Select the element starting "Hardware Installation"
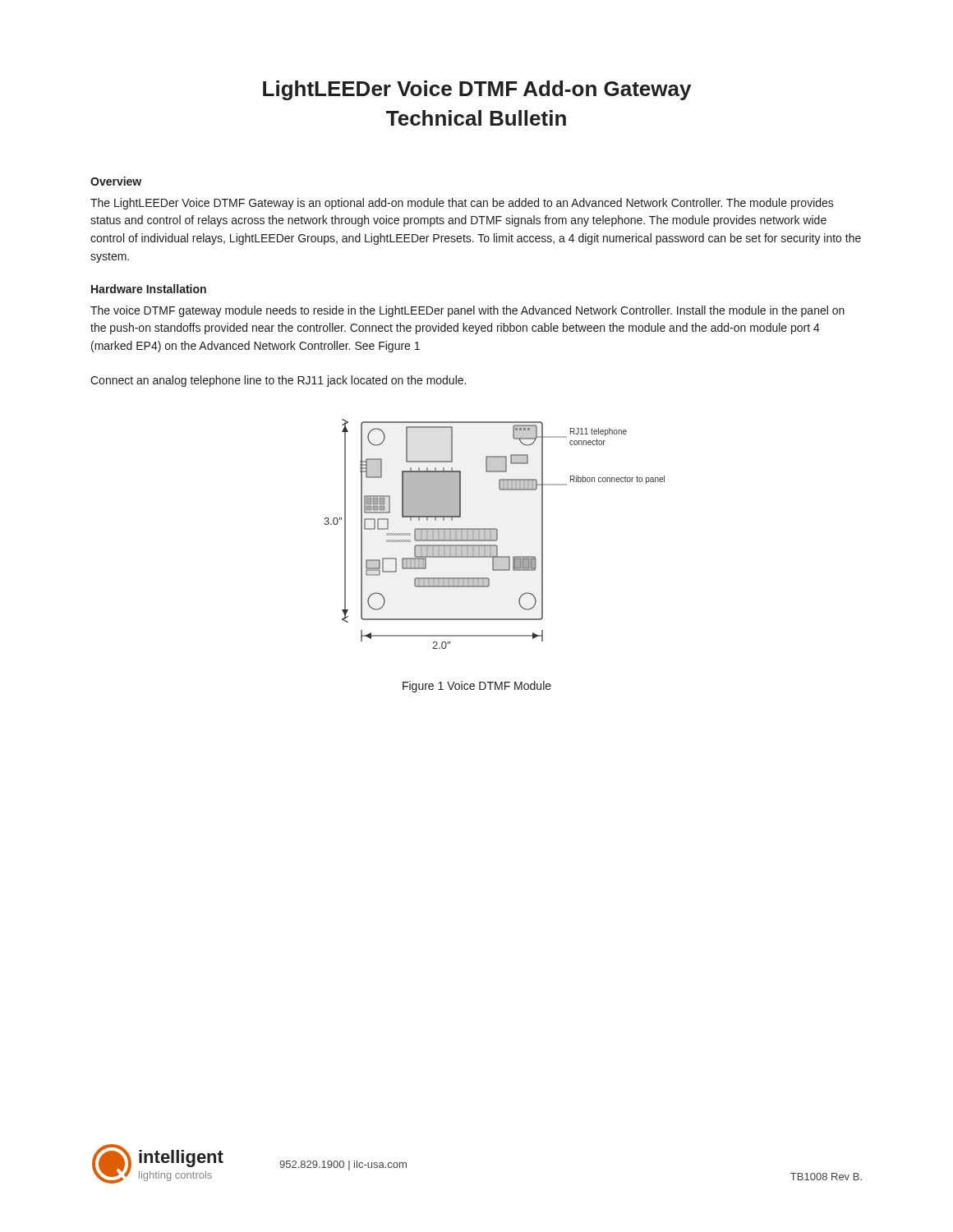953x1232 pixels. tap(149, 289)
